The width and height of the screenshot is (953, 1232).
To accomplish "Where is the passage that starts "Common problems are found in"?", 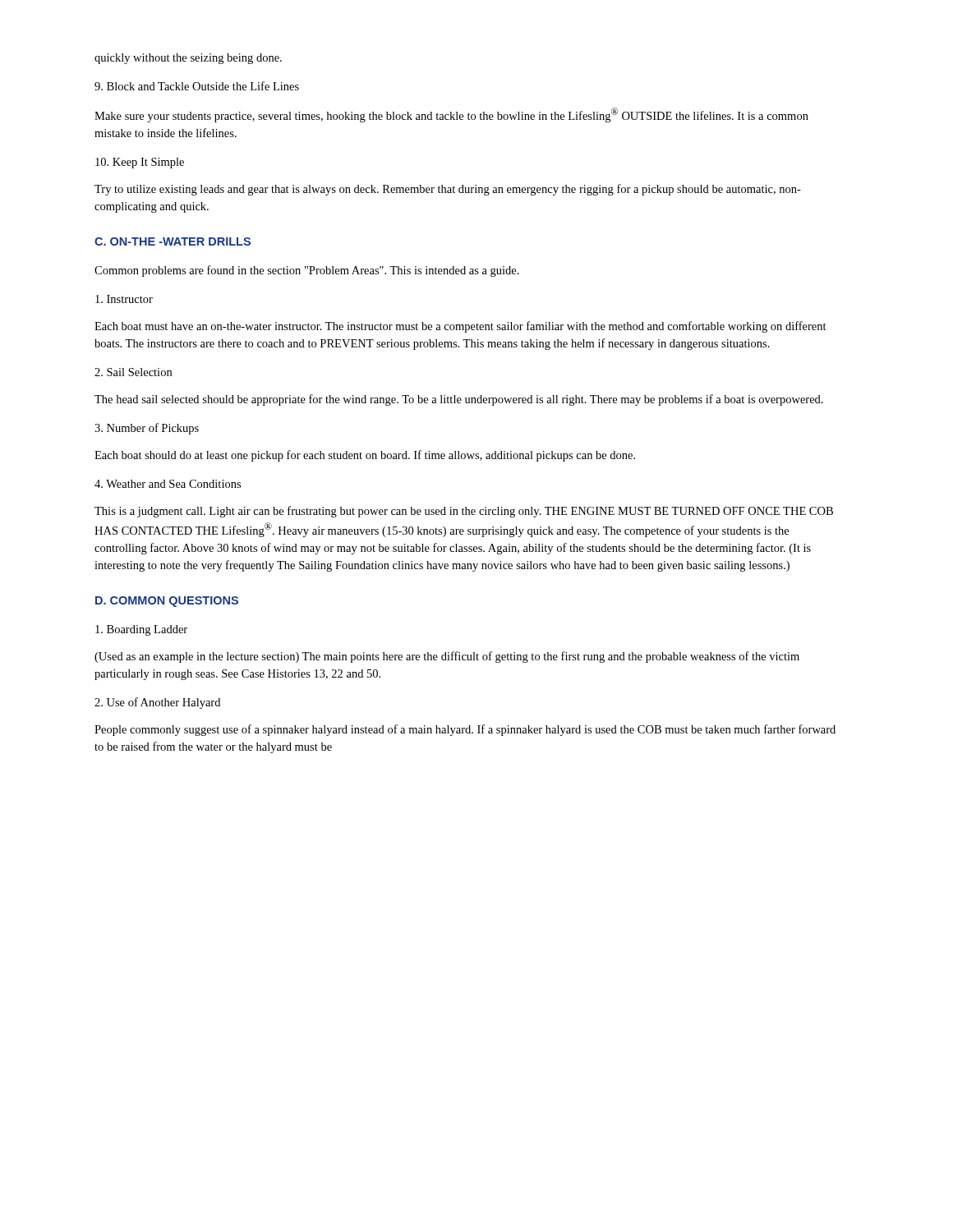I will click(466, 271).
